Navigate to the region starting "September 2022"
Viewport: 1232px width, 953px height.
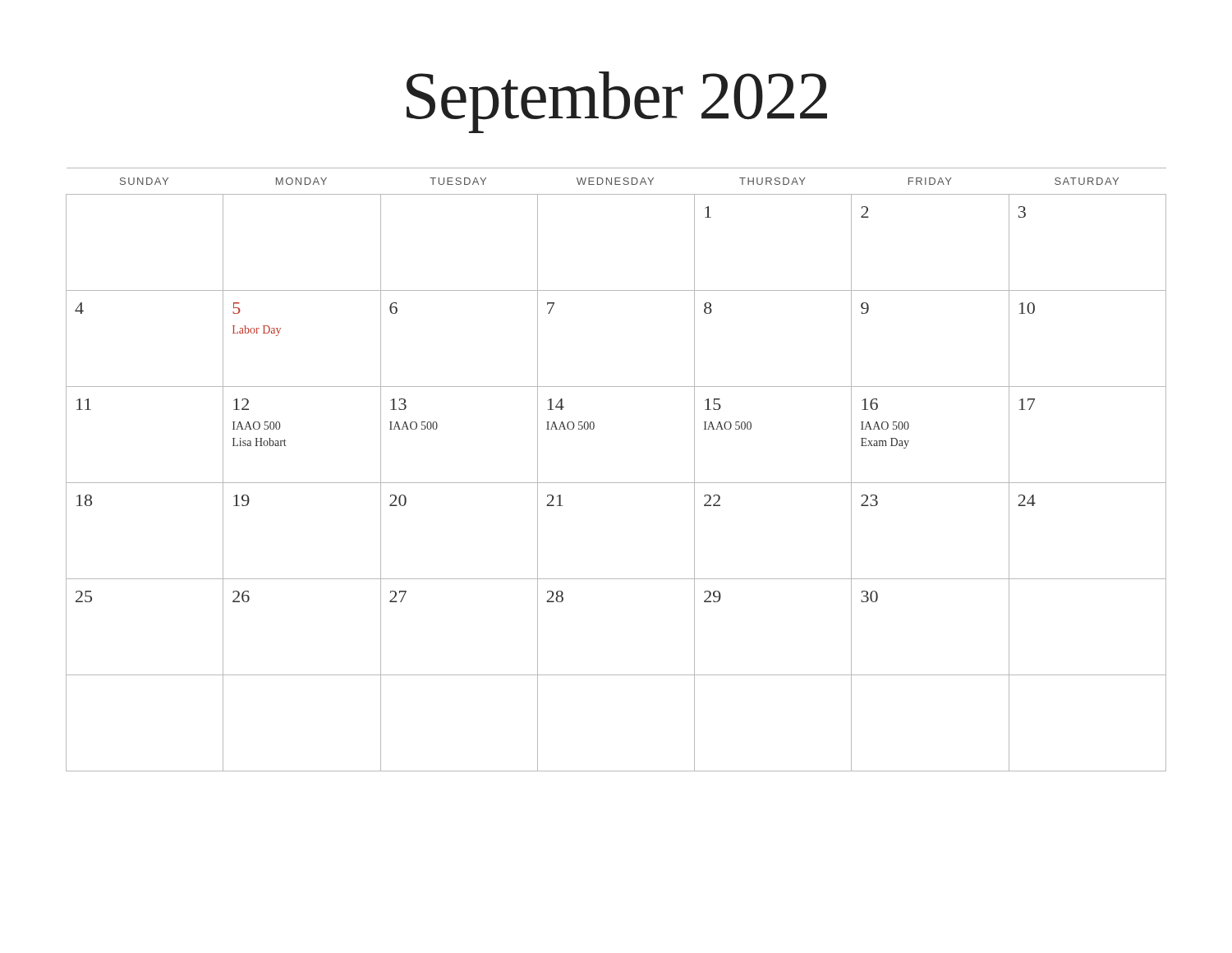point(616,96)
